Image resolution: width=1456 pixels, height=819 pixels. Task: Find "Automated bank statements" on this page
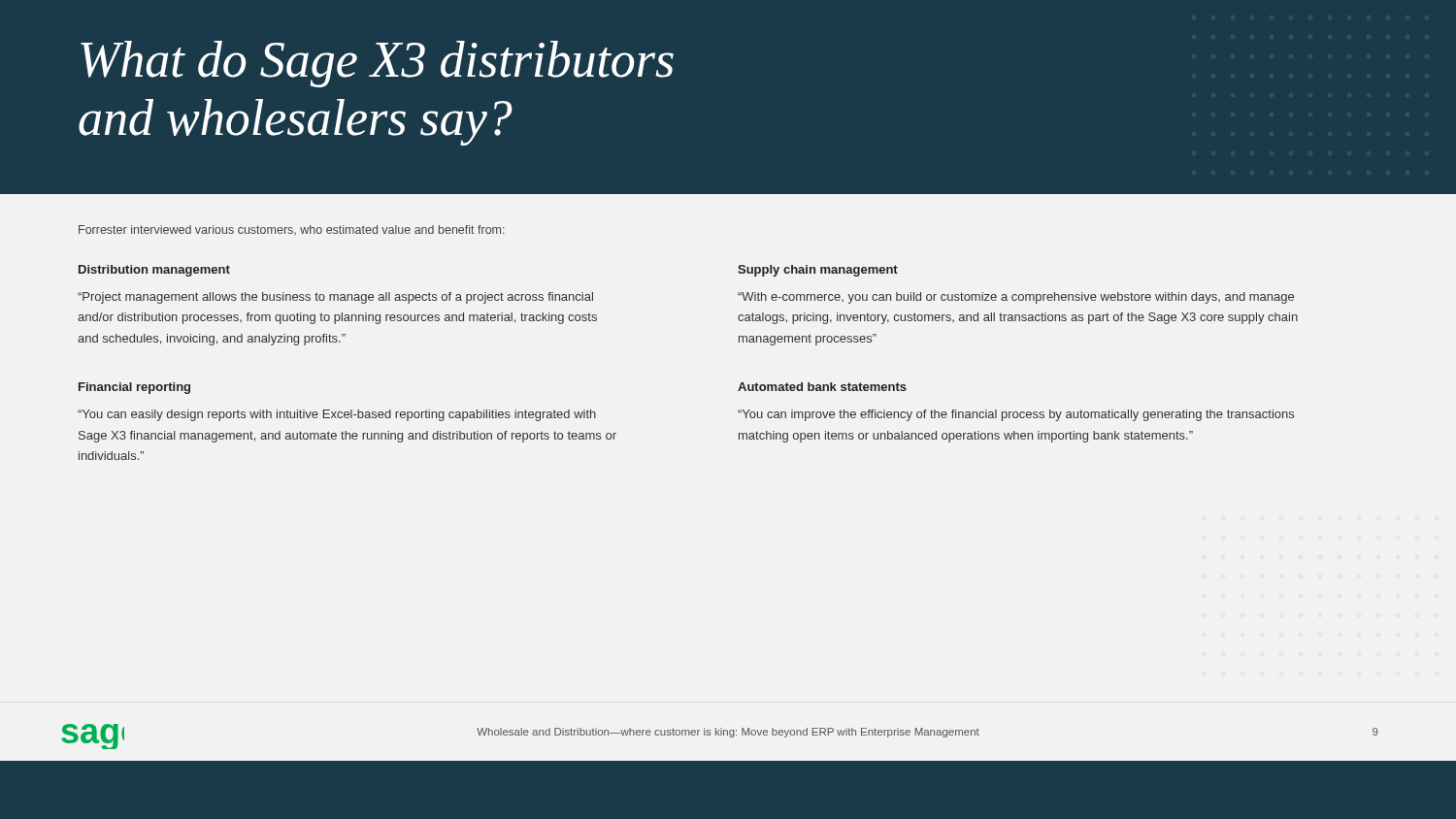822,387
